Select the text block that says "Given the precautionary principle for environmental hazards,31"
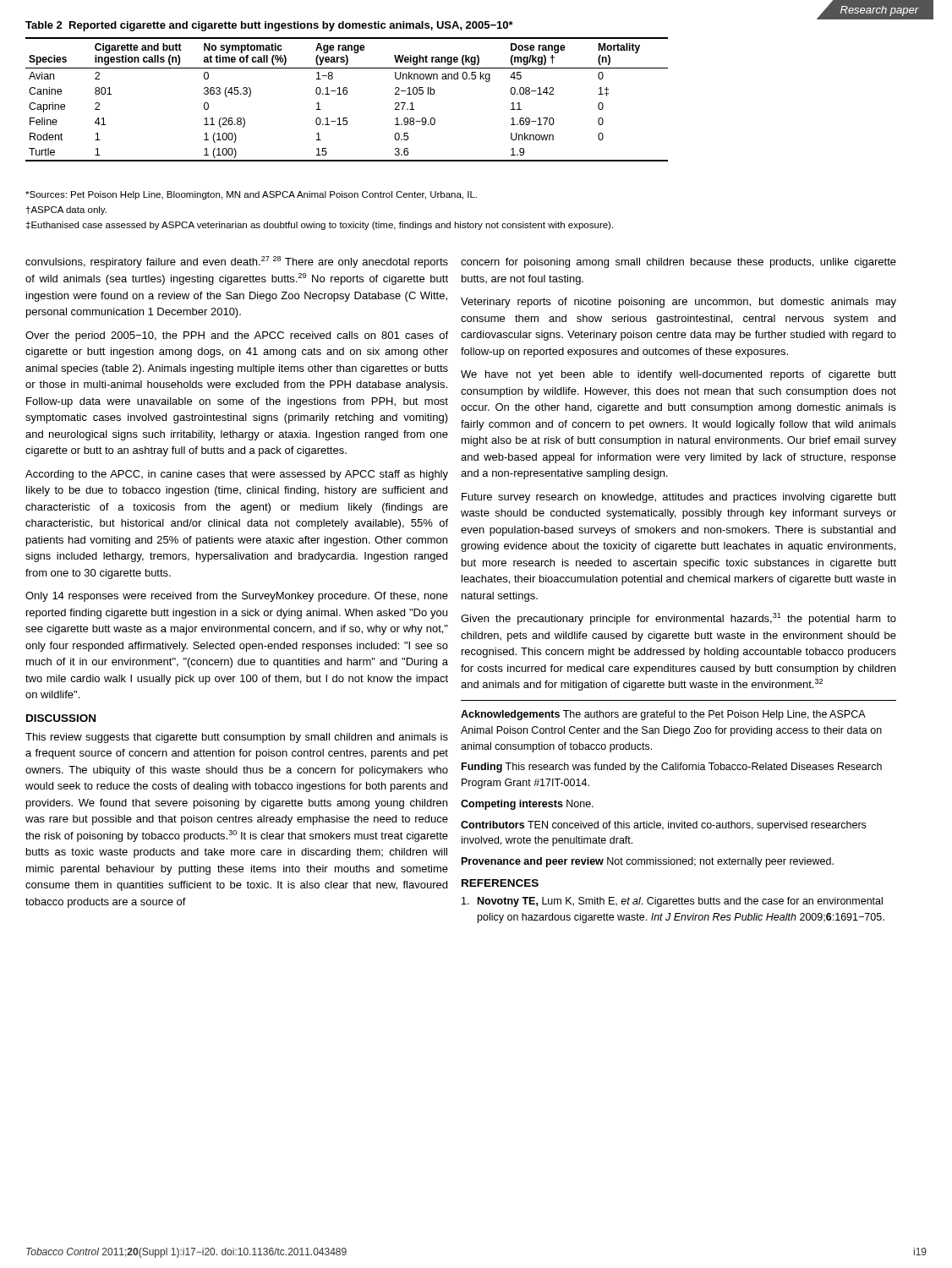Viewport: 952px width, 1268px height. [x=678, y=652]
